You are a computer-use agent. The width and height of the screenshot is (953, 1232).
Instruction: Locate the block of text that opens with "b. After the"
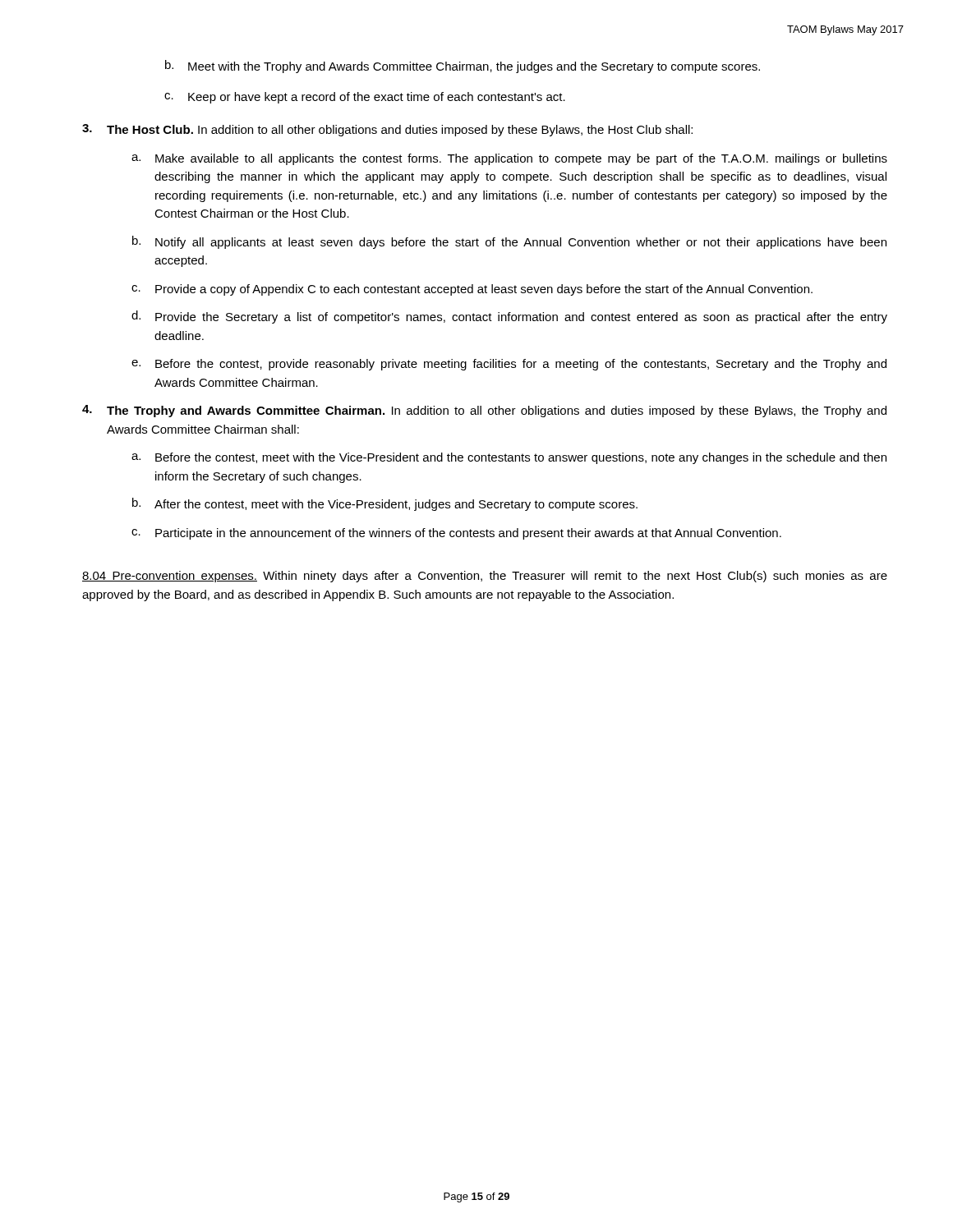509,505
